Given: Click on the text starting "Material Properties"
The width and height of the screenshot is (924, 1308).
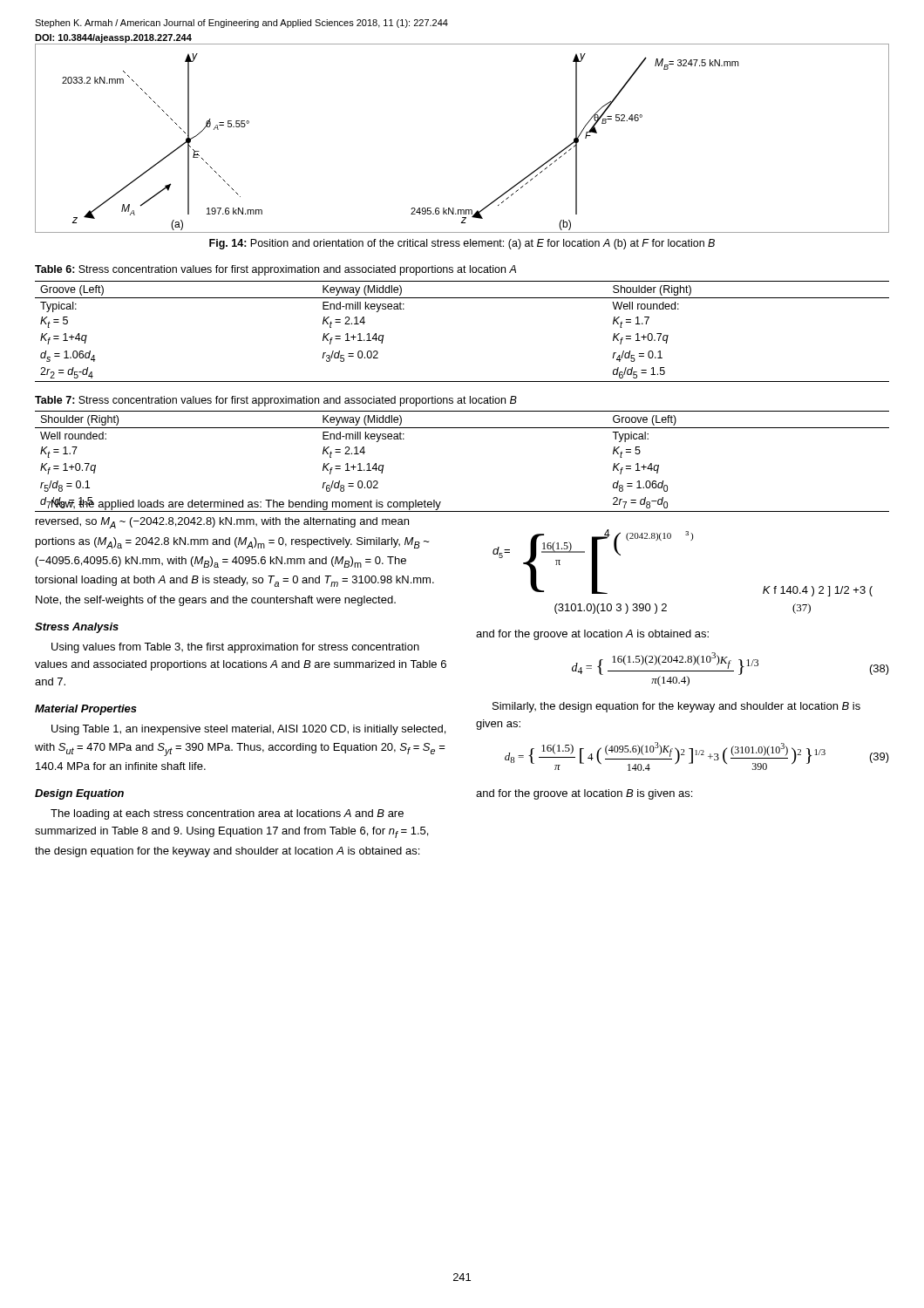Looking at the screenshot, I should click(86, 709).
